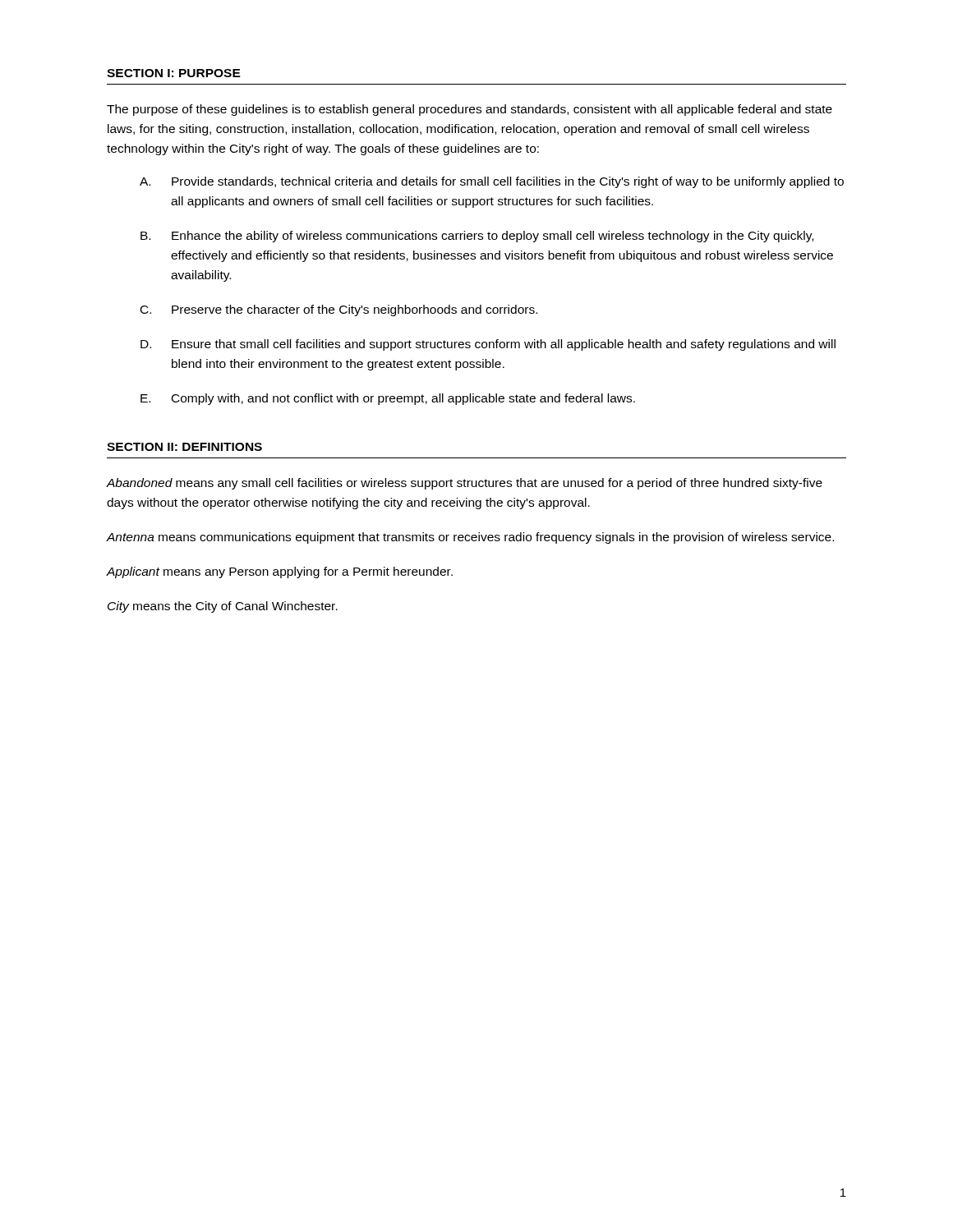Locate the block of text that opens with "E. Comply with, and not"
The width and height of the screenshot is (953, 1232).
[x=493, y=398]
